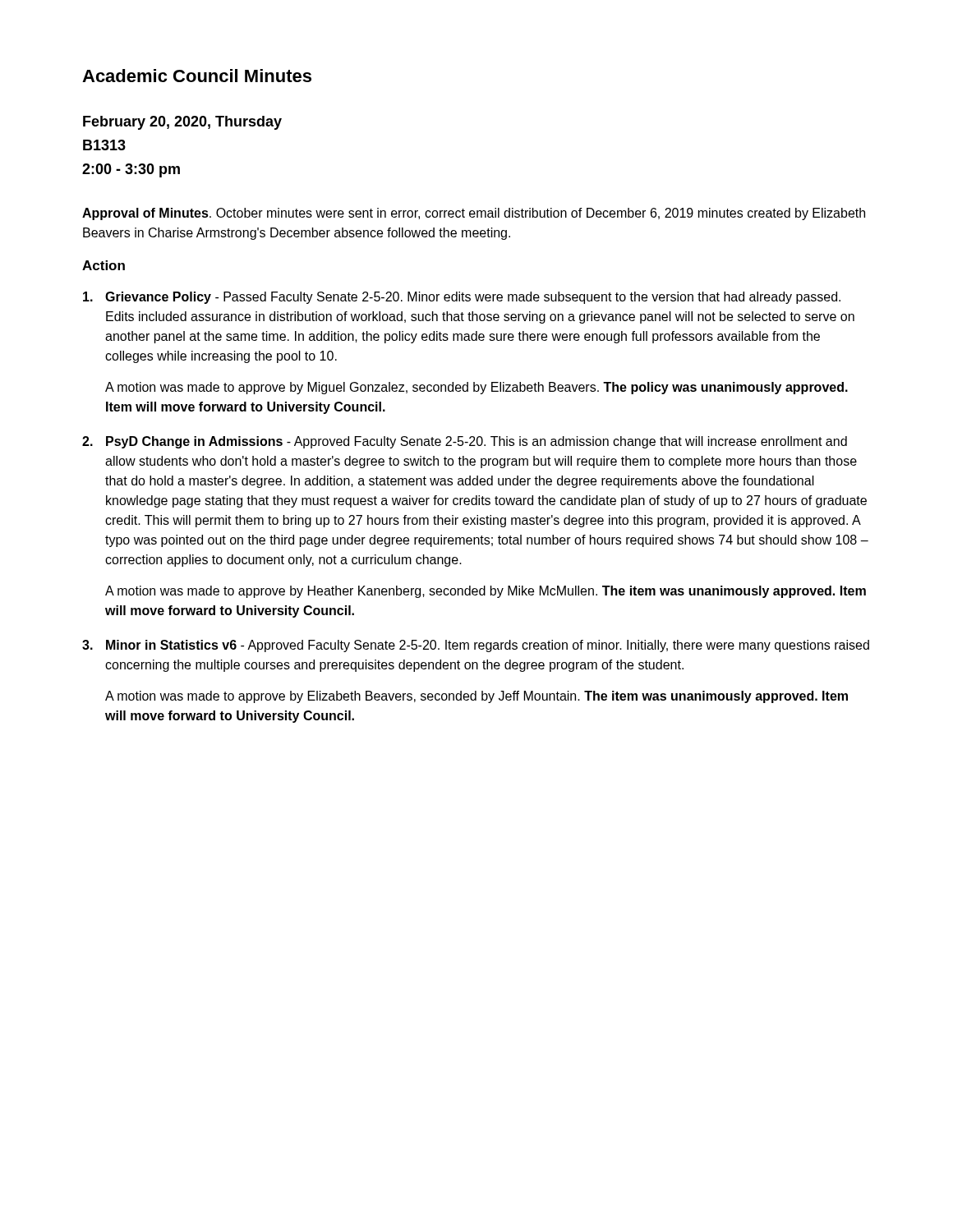Locate the block of text that opens with "Grievance Policy - Passed"

pyautogui.click(x=462, y=298)
